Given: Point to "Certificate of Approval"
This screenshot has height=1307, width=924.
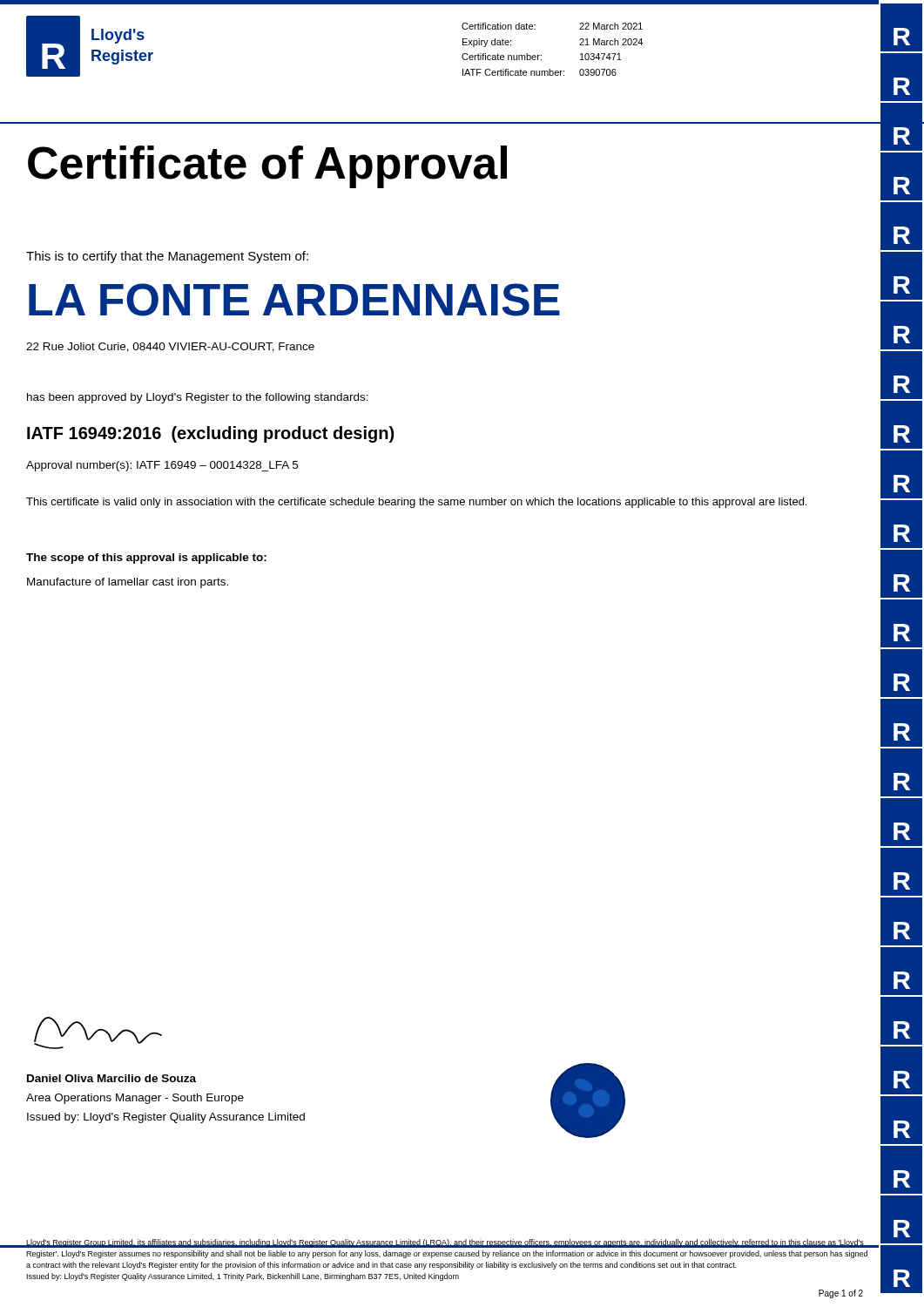Looking at the screenshot, I should (268, 163).
